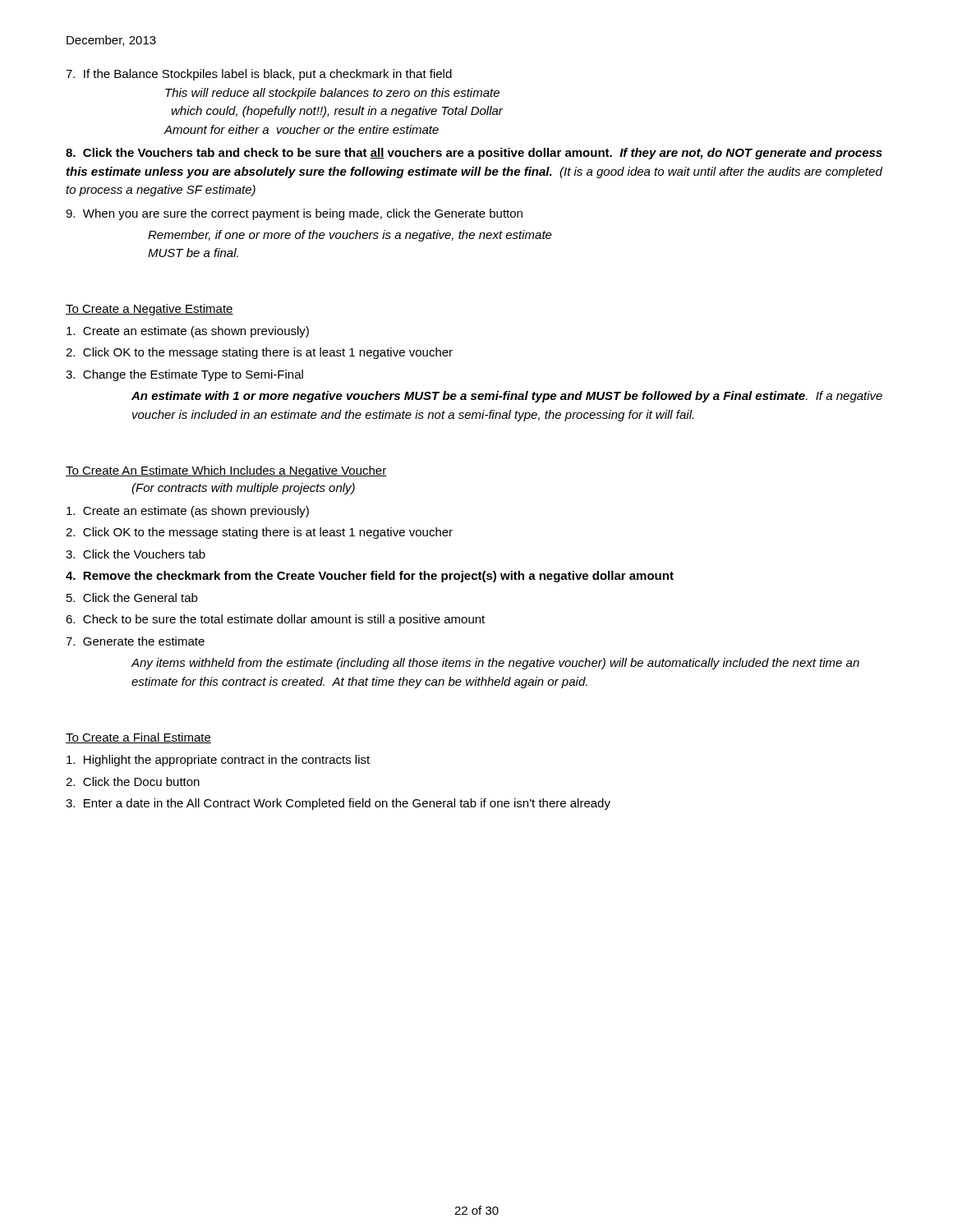Where is the passage that starts "7. If the Balance Stockpiles"?
This screenshot has width=953, height=1232.
pyautogui.click(x=476, y=102)
